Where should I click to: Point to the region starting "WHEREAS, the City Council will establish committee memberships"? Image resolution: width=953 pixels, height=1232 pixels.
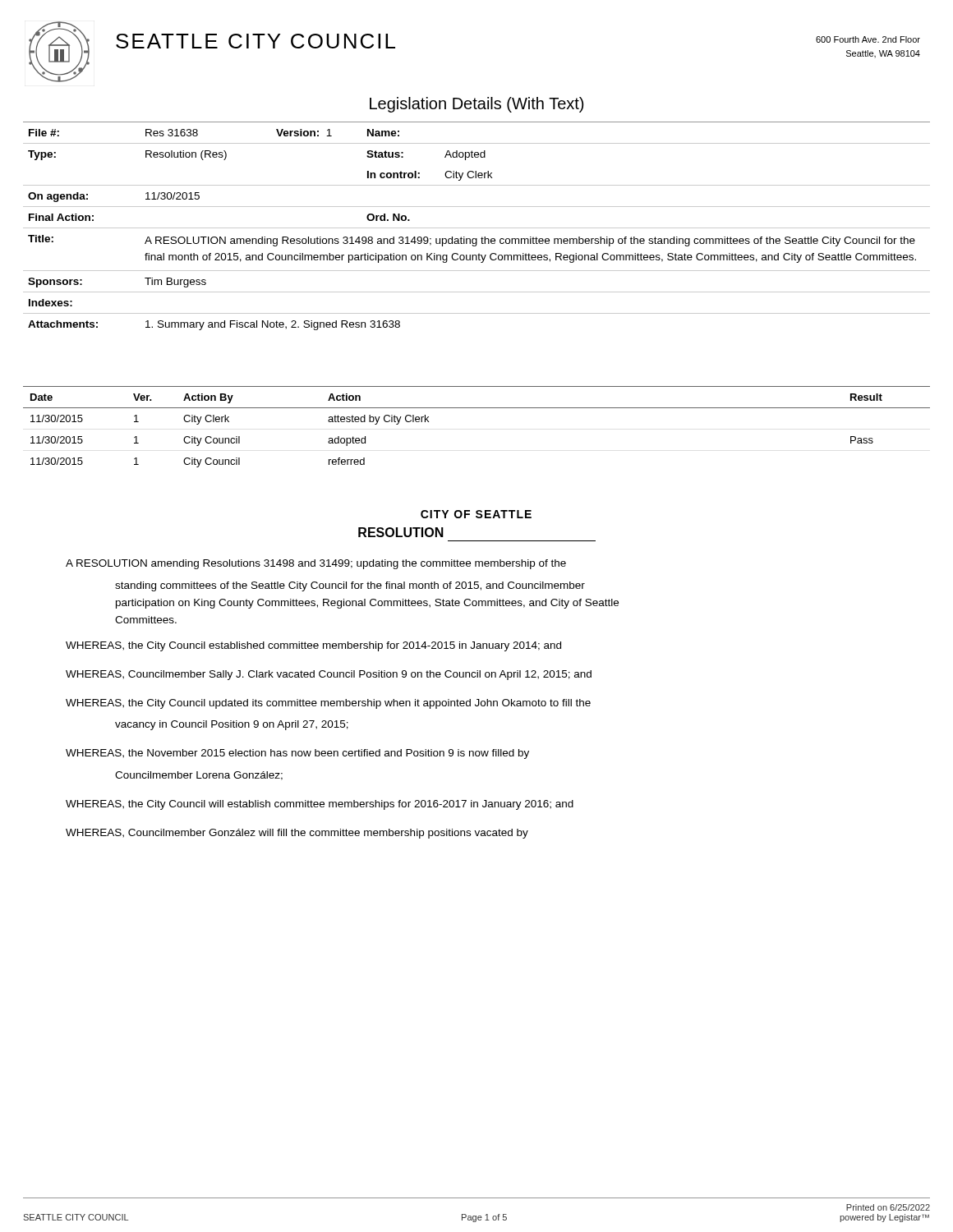[476, 805]
